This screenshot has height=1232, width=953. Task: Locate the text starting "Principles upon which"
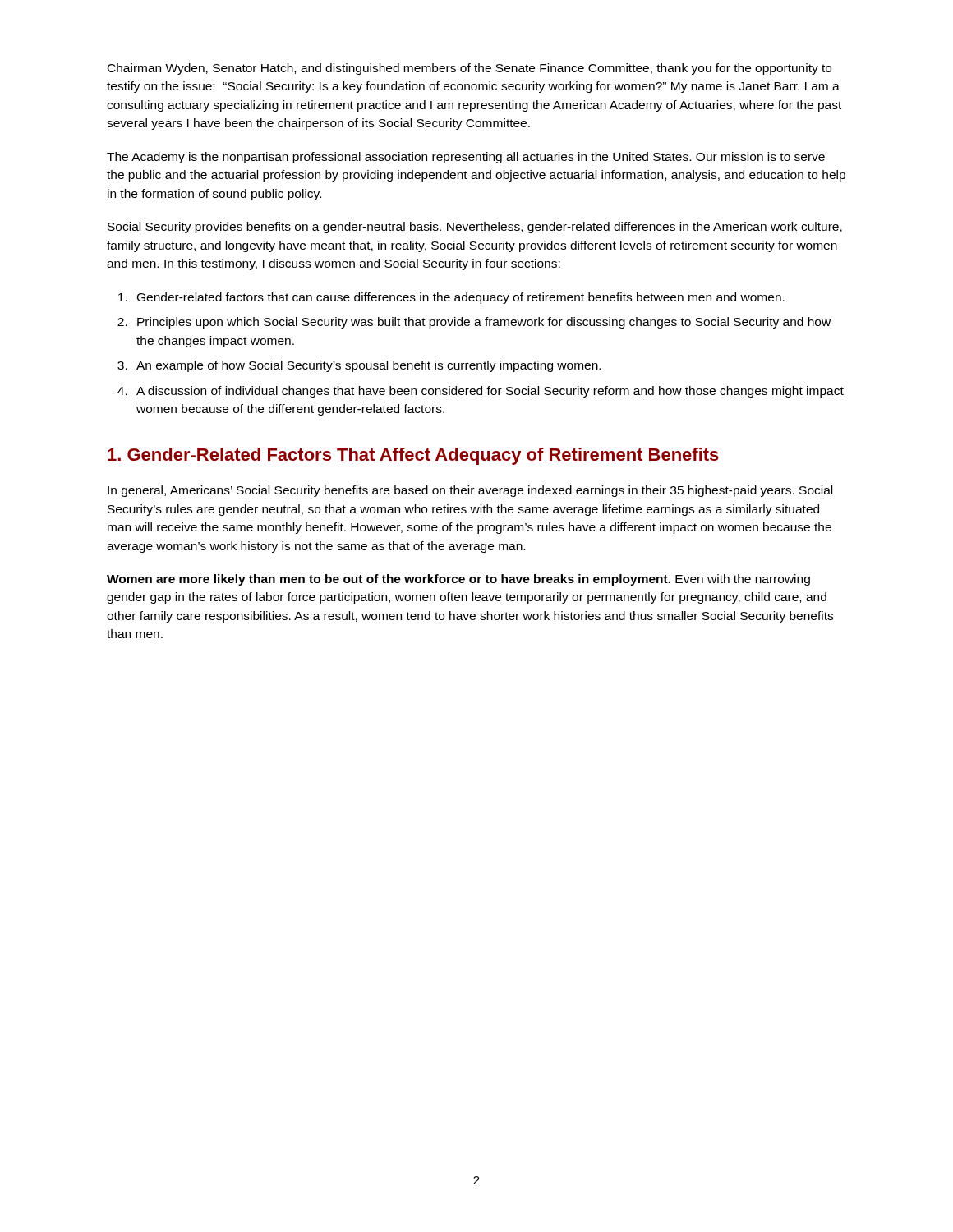[x=484, y=331]
